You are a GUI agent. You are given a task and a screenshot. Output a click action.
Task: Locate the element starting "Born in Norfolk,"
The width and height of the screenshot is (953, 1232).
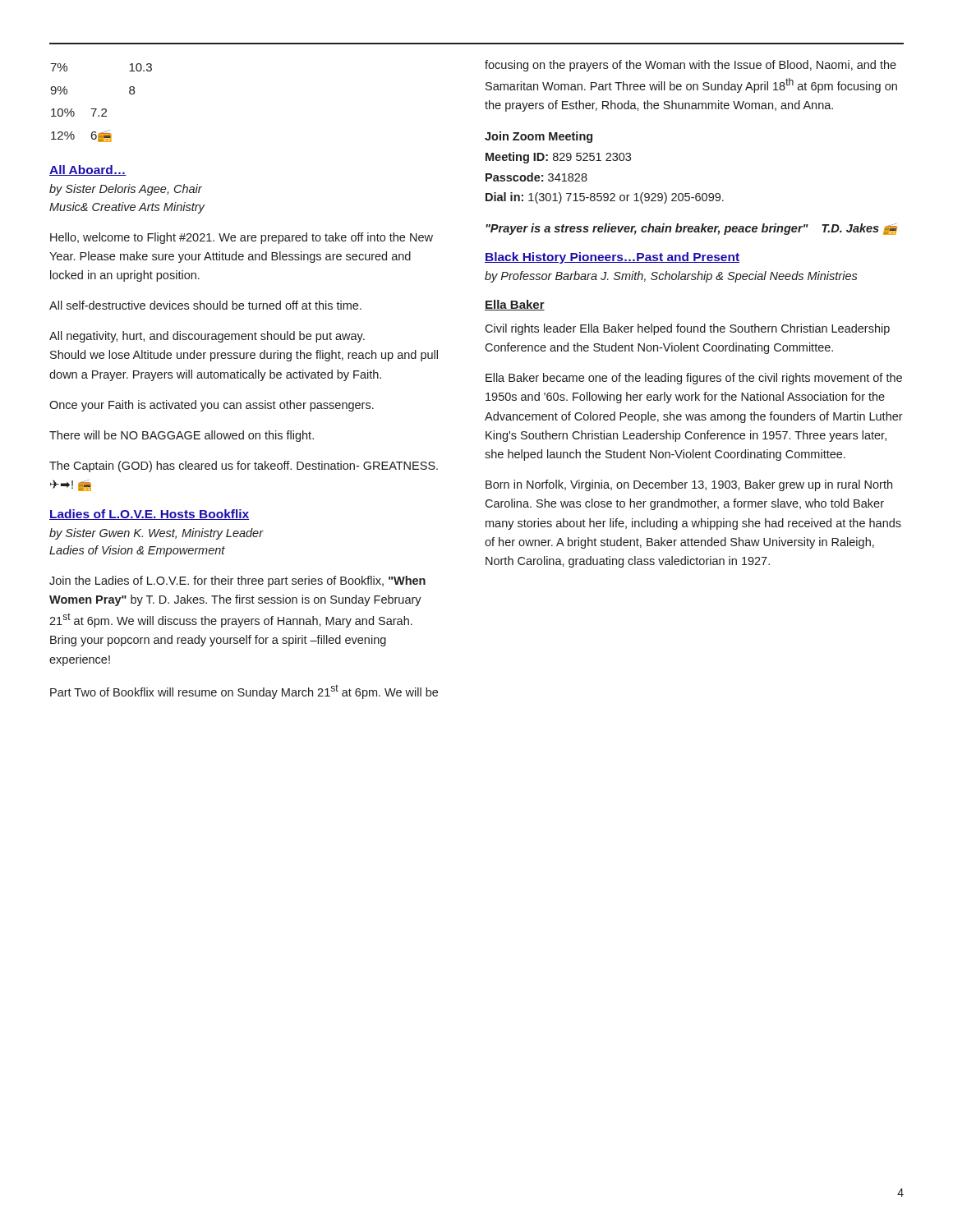coord(693,523)
